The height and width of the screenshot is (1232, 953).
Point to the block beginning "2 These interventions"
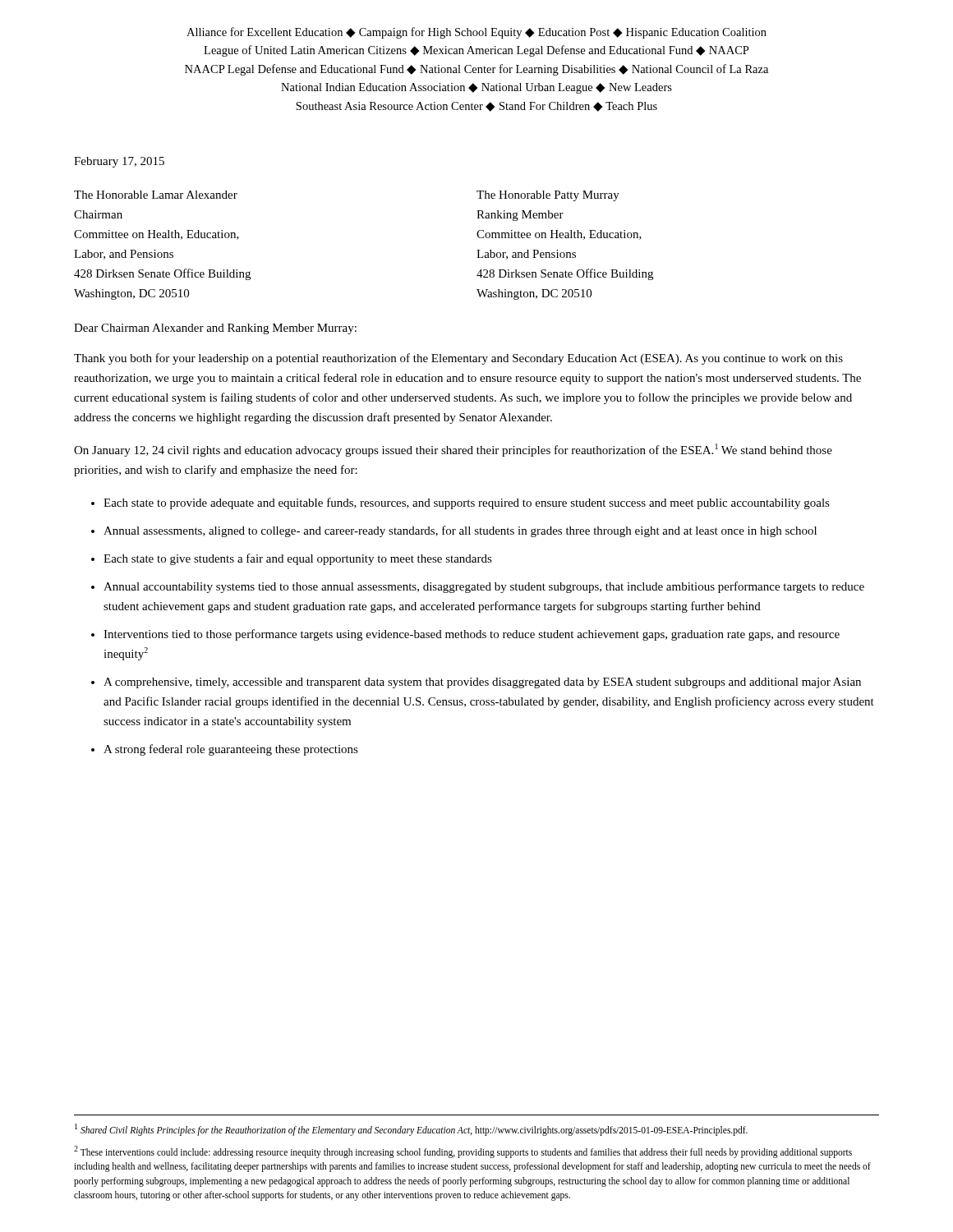pos(472,1172)
